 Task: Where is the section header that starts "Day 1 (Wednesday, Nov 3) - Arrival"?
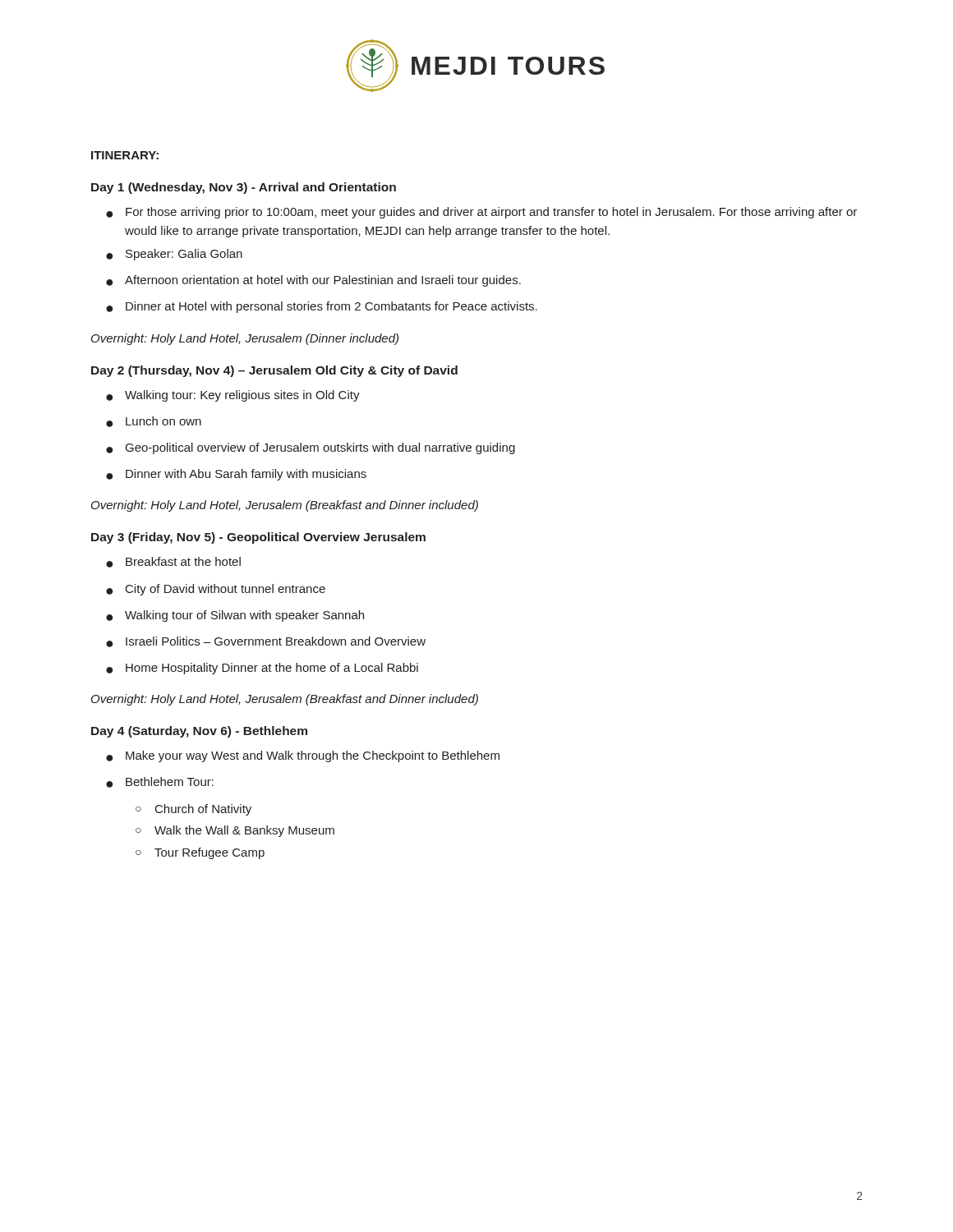tap(243, 187)
